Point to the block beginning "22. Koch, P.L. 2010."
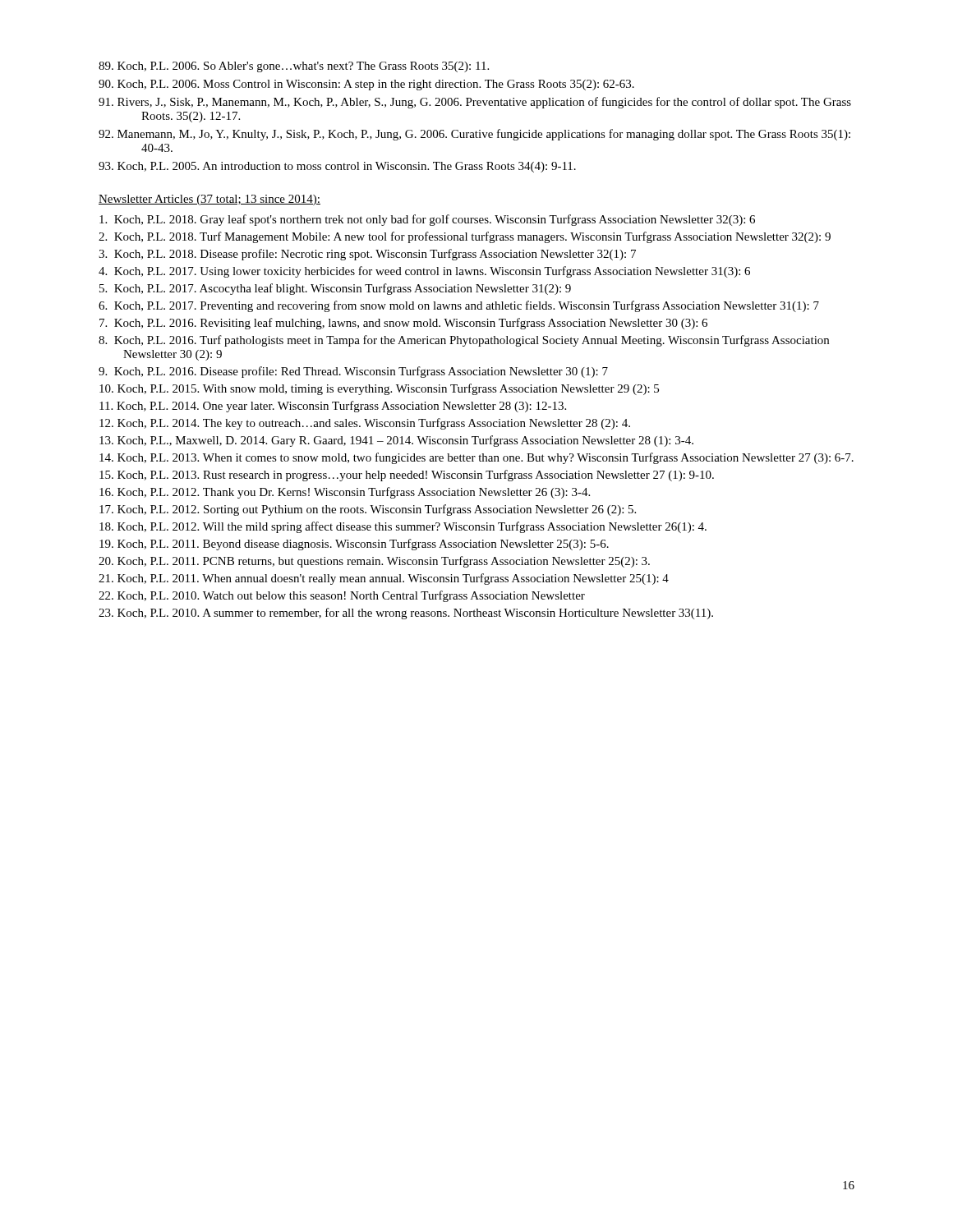Viewport: 953px width, 1232px height. (x=342, y=595)
